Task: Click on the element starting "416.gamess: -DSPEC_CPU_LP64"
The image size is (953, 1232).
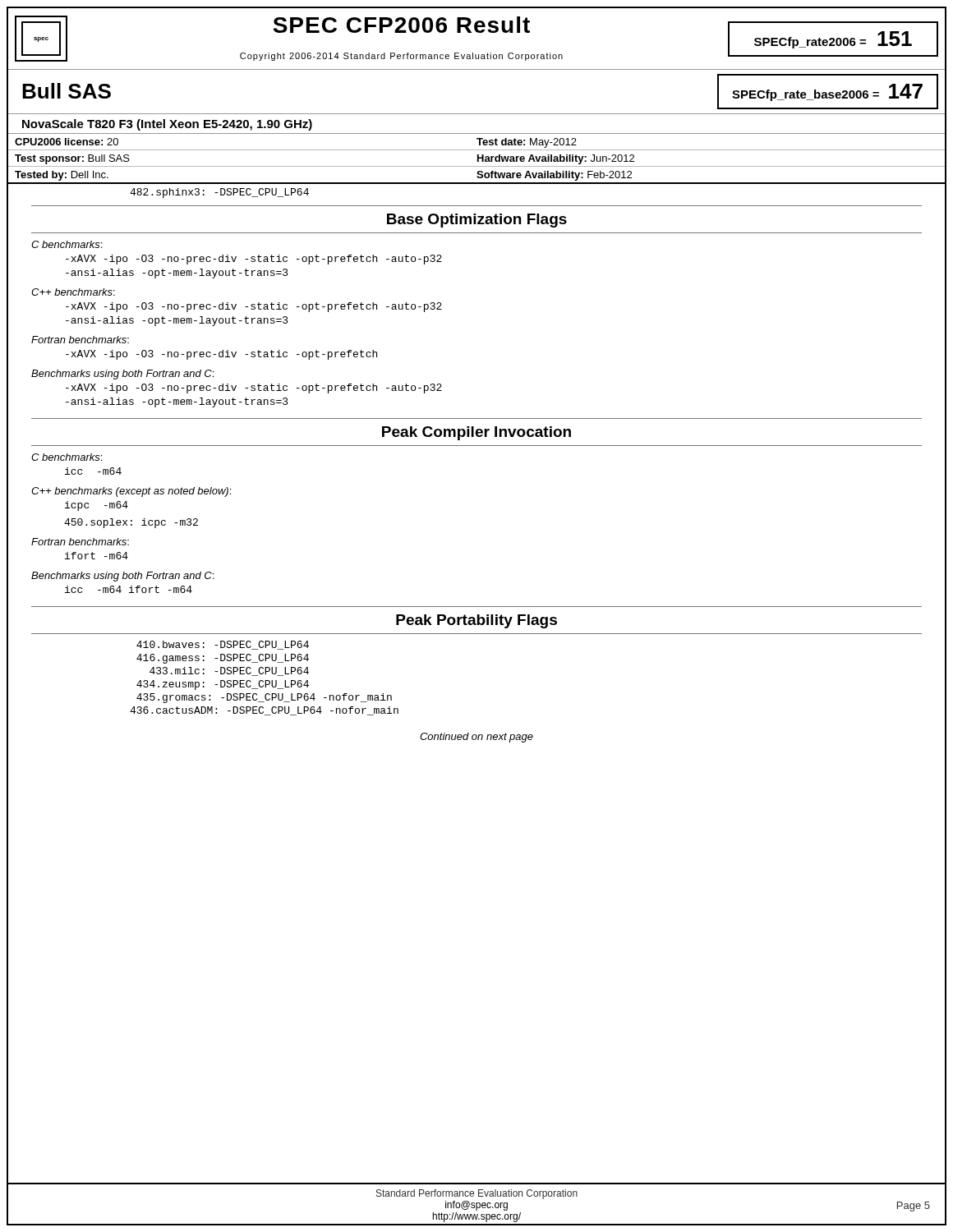Action: pos(220,658)
